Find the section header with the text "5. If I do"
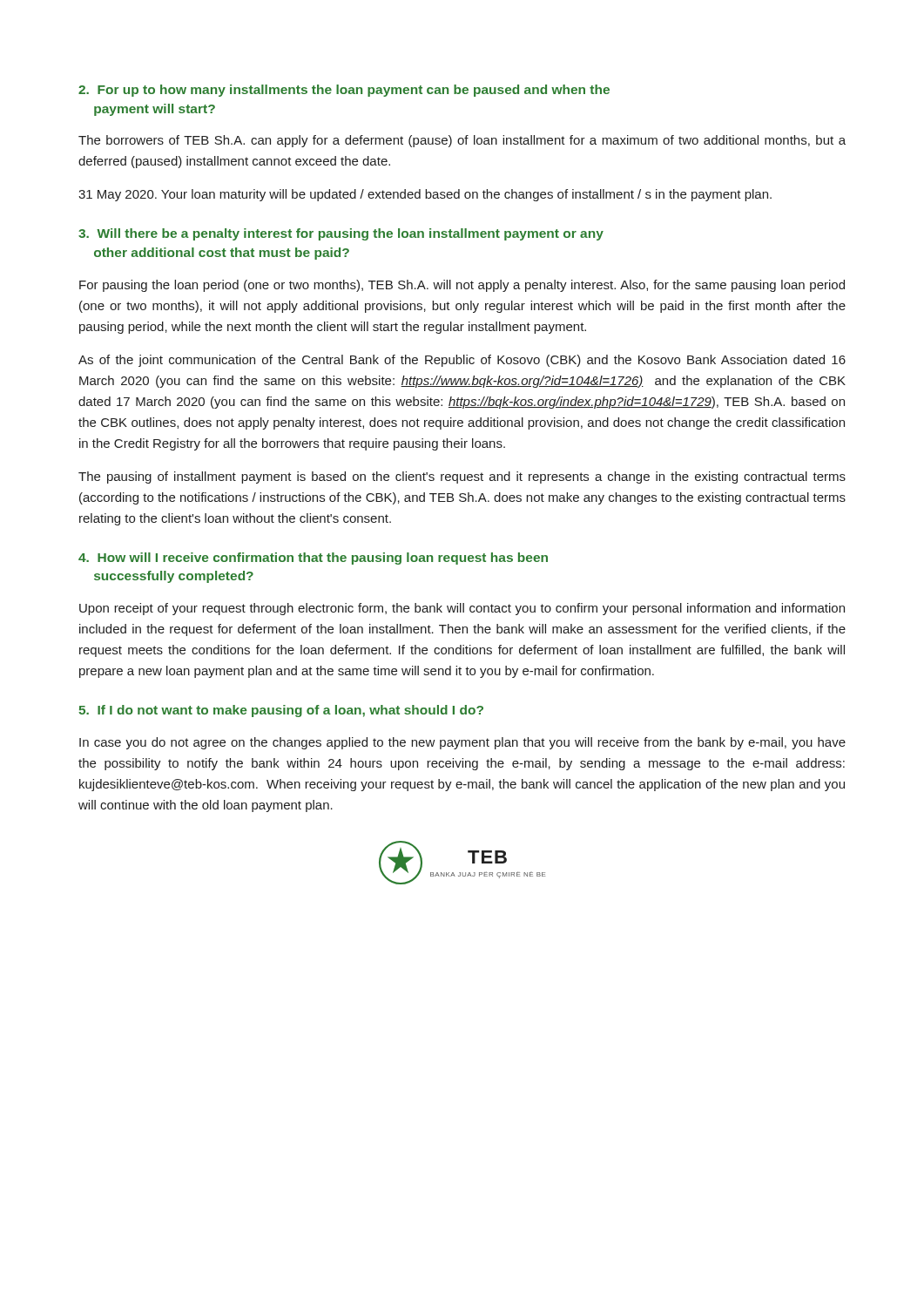Viewport: 924px width, 1307px height. pos(281,710)
